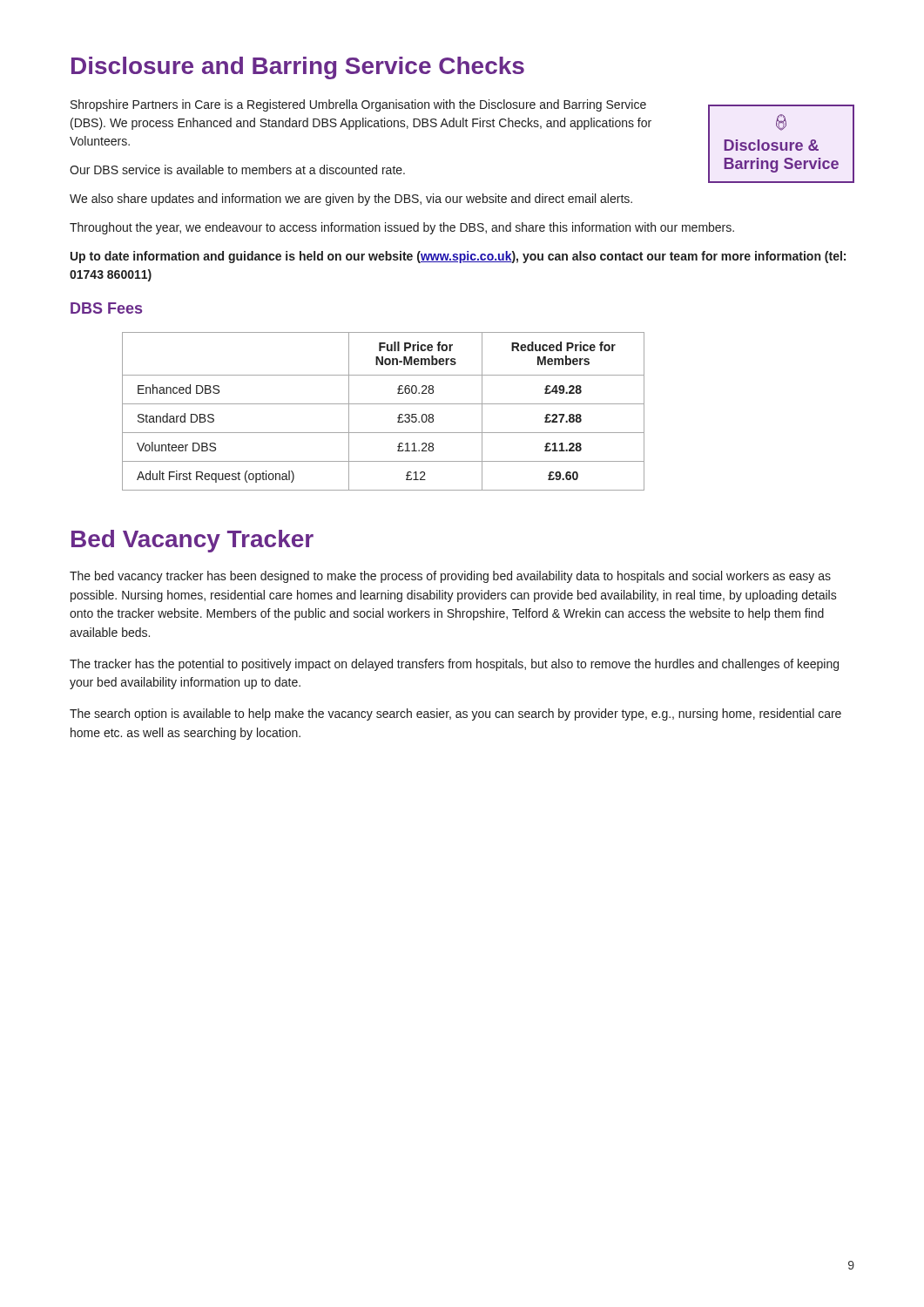
Task: Click on the table containing "Reduced Price for"
Action: pyautogui.click(x=462, y=411)
